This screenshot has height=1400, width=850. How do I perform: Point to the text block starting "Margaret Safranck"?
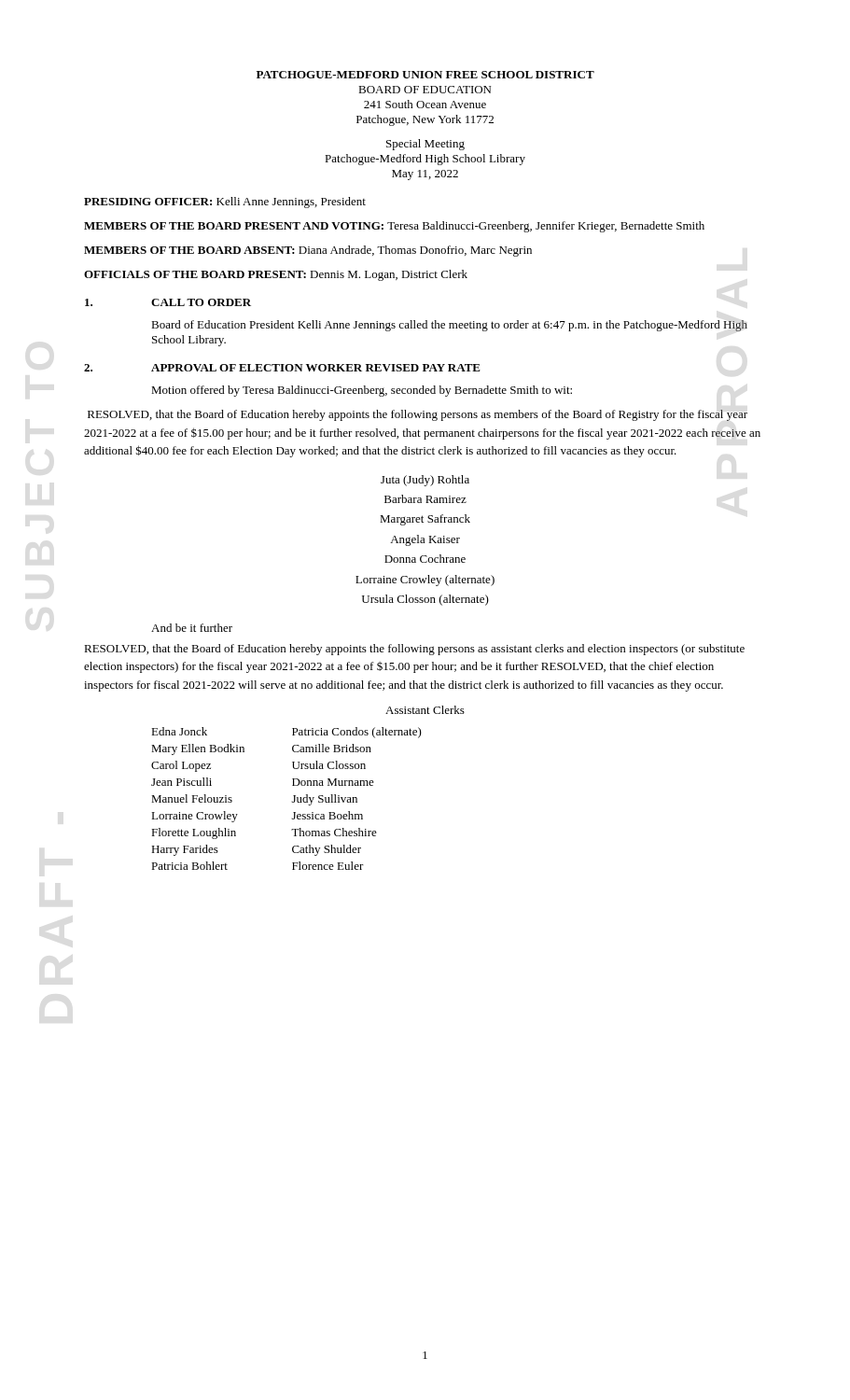(425, 519)
